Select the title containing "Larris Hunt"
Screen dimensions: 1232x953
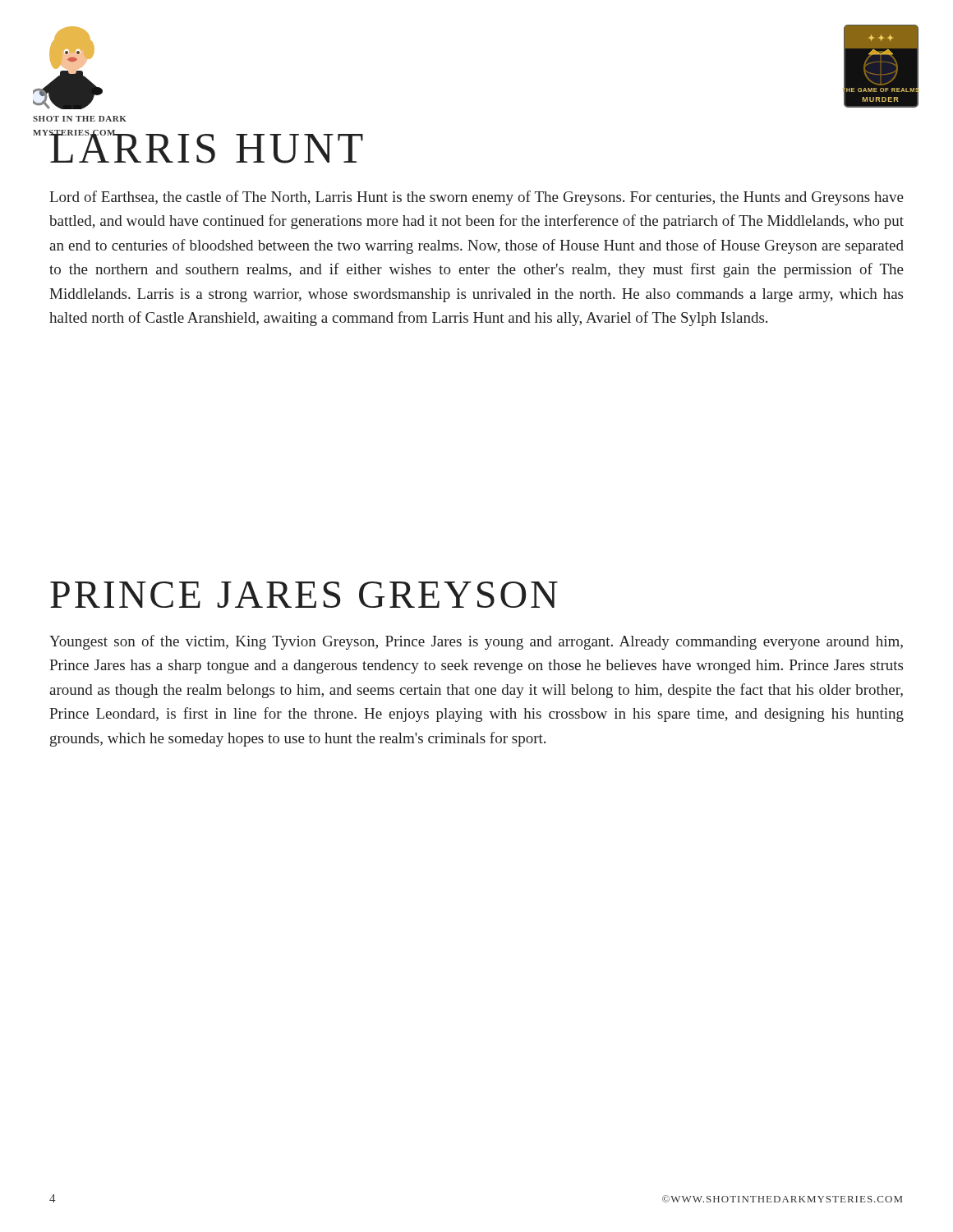point(208,149)
